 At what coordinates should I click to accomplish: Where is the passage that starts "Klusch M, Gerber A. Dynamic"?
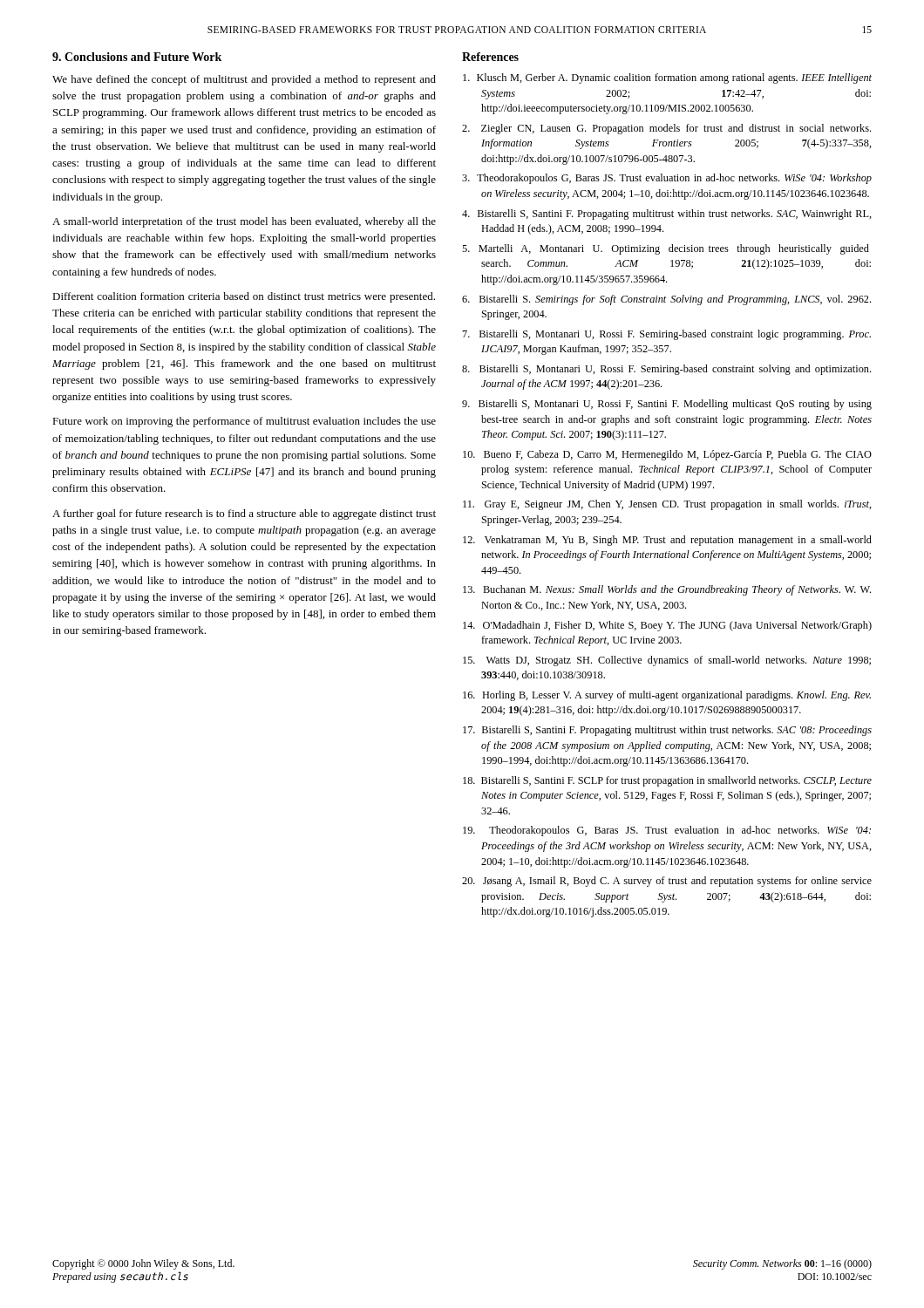[x=667, y=93]
